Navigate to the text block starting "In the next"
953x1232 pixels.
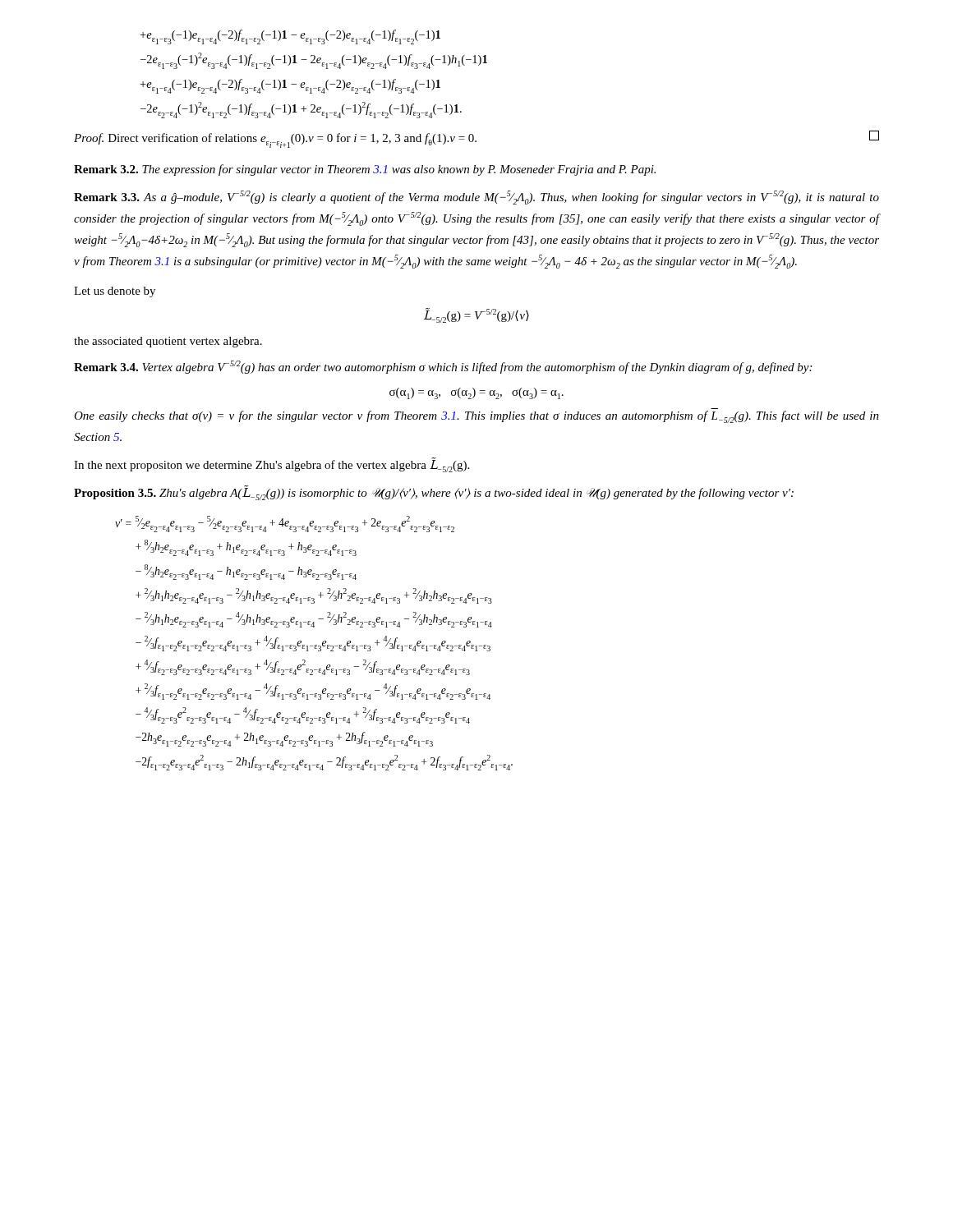[272, 466]
